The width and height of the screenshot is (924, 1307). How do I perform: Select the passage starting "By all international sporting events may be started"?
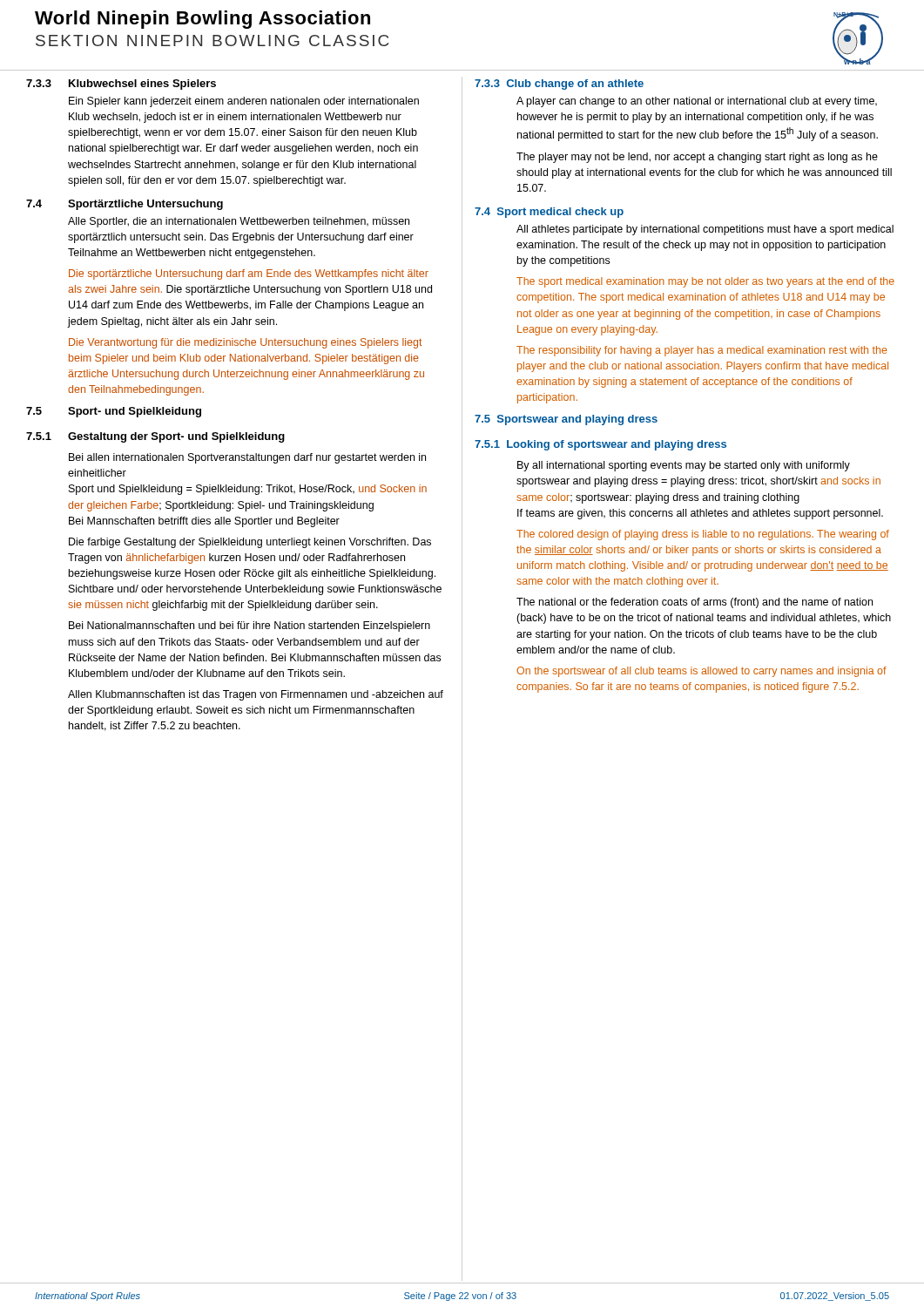pyautogui.click(x=708, y=576)
